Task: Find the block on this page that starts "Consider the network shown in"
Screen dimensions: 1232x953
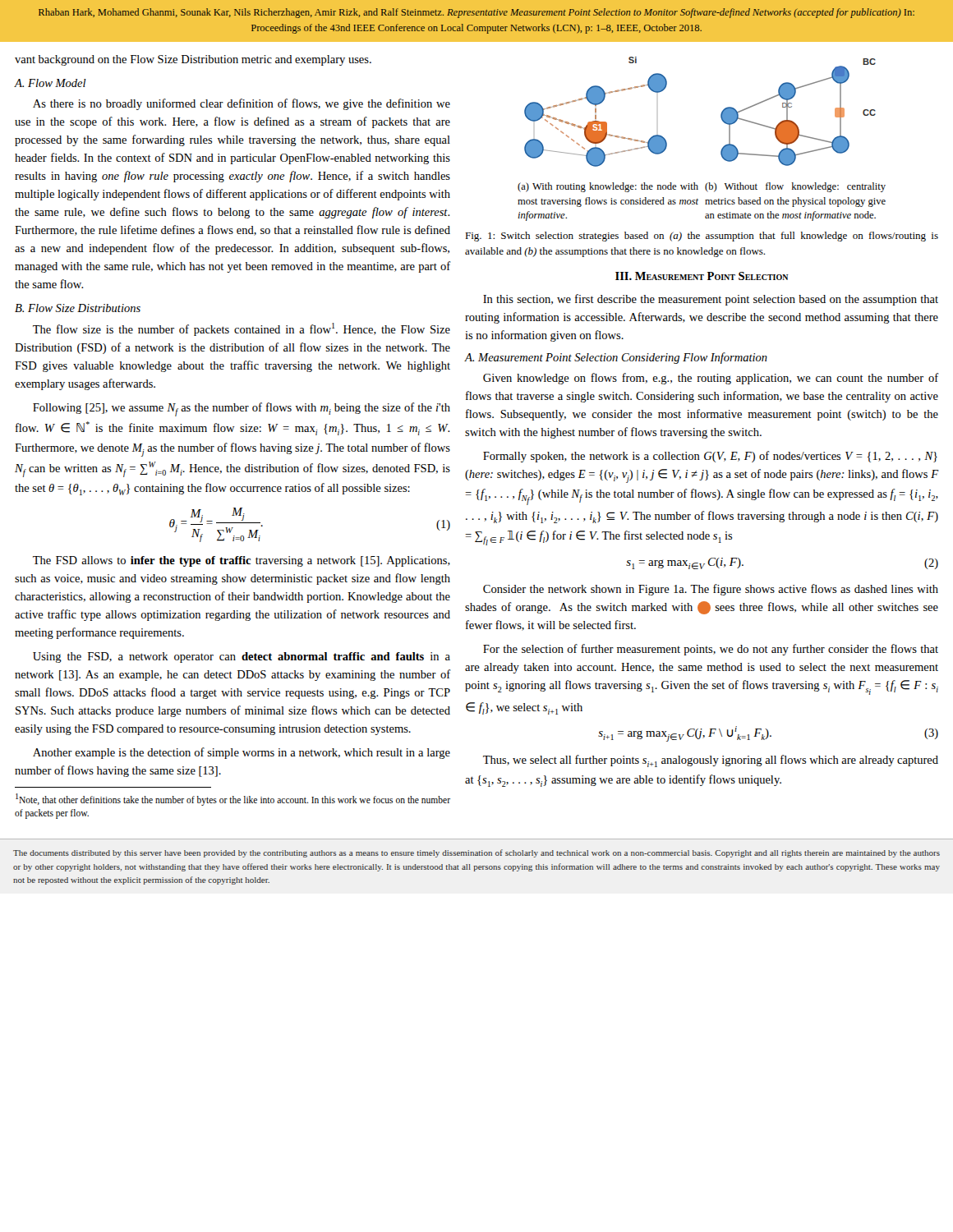Action: point(702,607)
